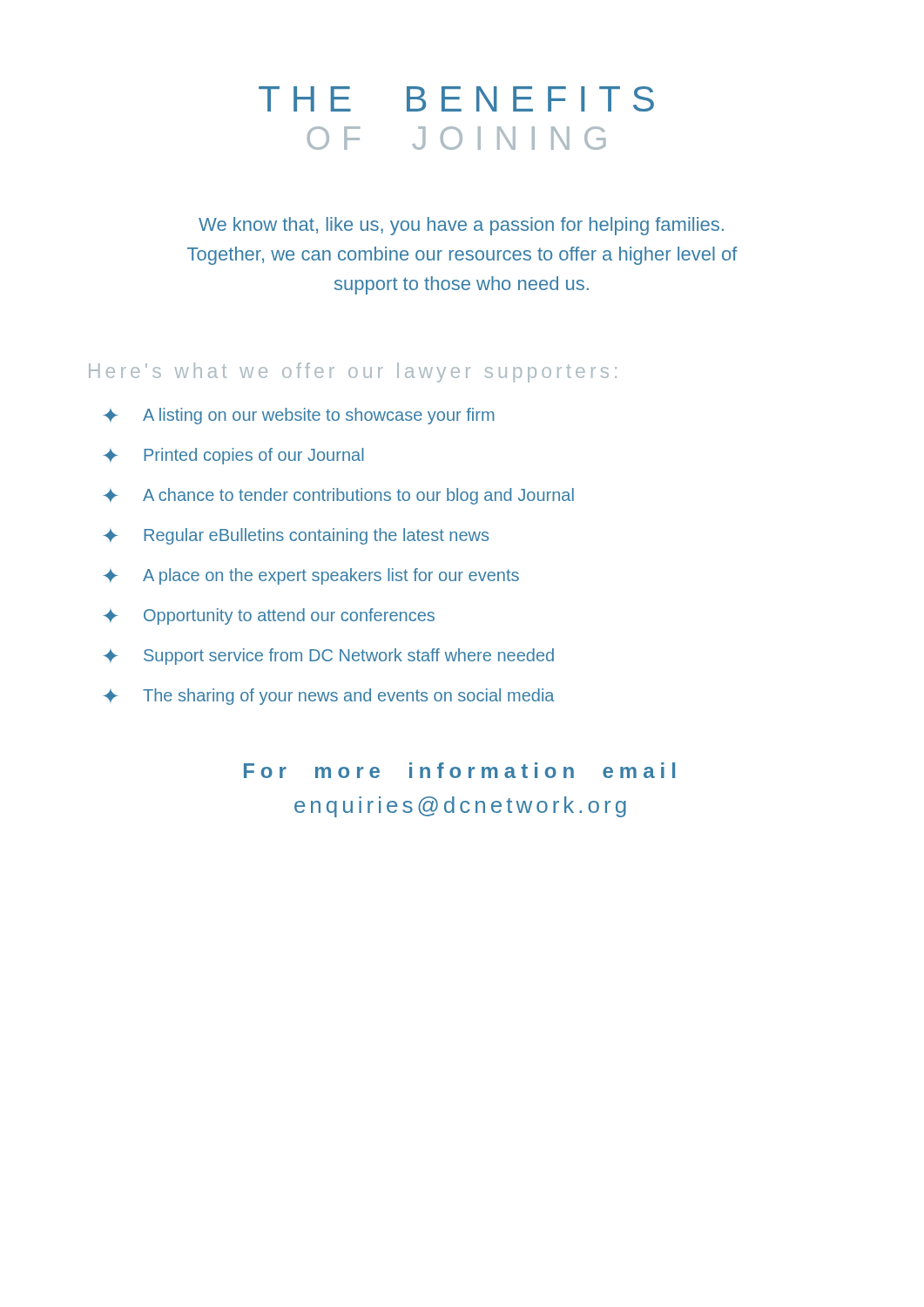
Task: Locate the text block starting "We know that, like us,"
Action: [x=462, y=254]
